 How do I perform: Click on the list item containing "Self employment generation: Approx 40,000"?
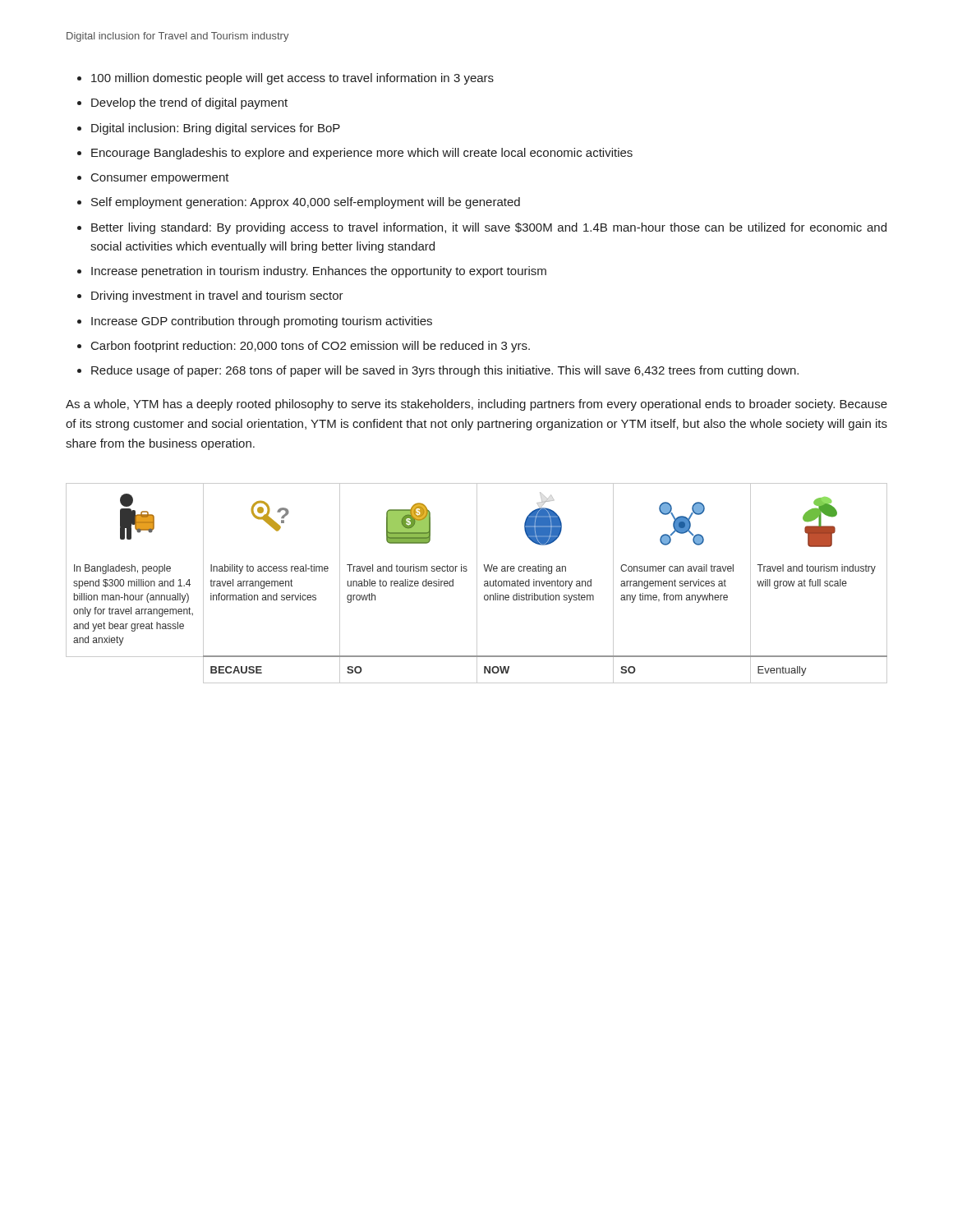click(x=305, y=202)
